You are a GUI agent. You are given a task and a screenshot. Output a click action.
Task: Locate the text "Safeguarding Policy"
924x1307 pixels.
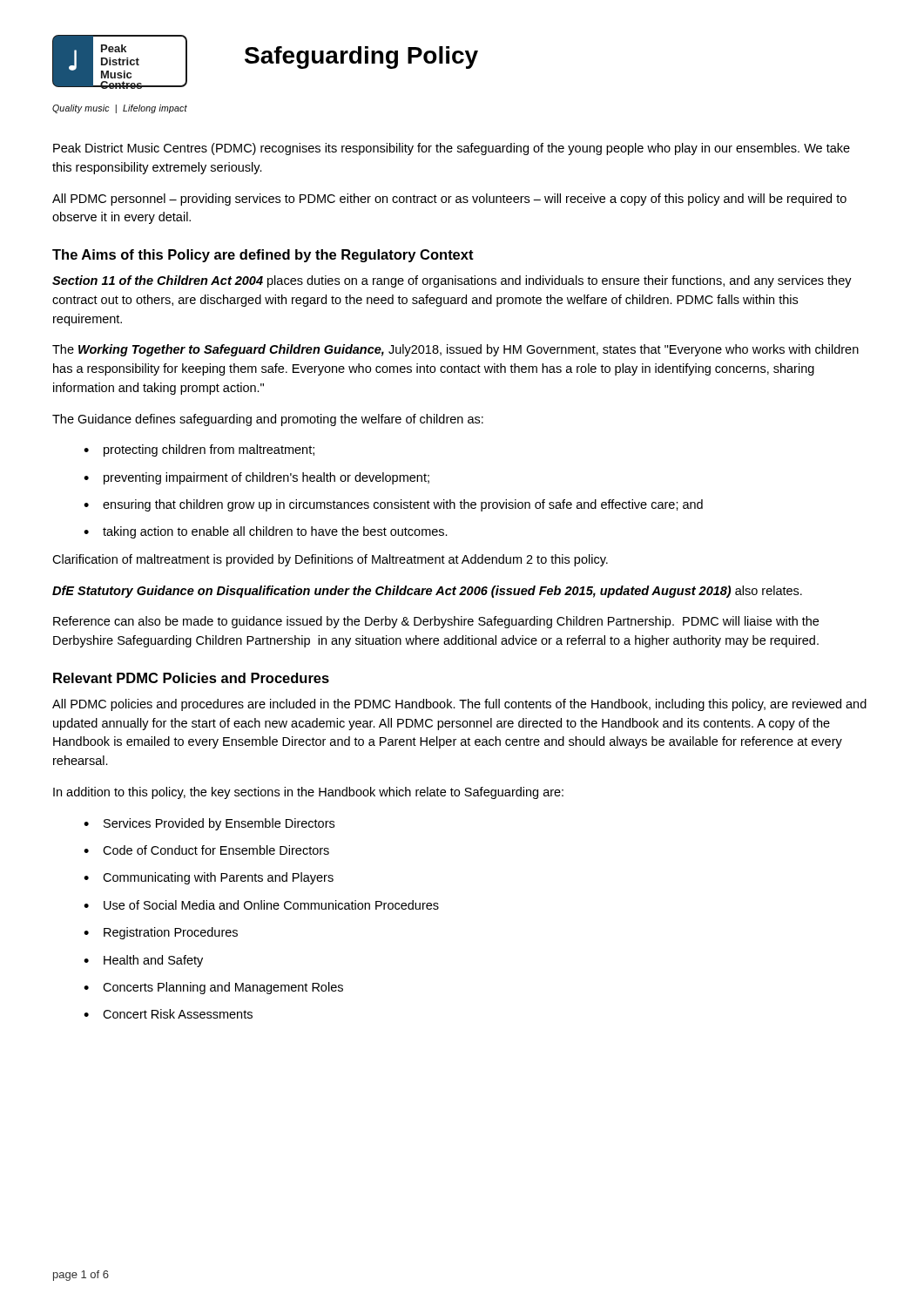pyautogui.click(x=361, y=55)
